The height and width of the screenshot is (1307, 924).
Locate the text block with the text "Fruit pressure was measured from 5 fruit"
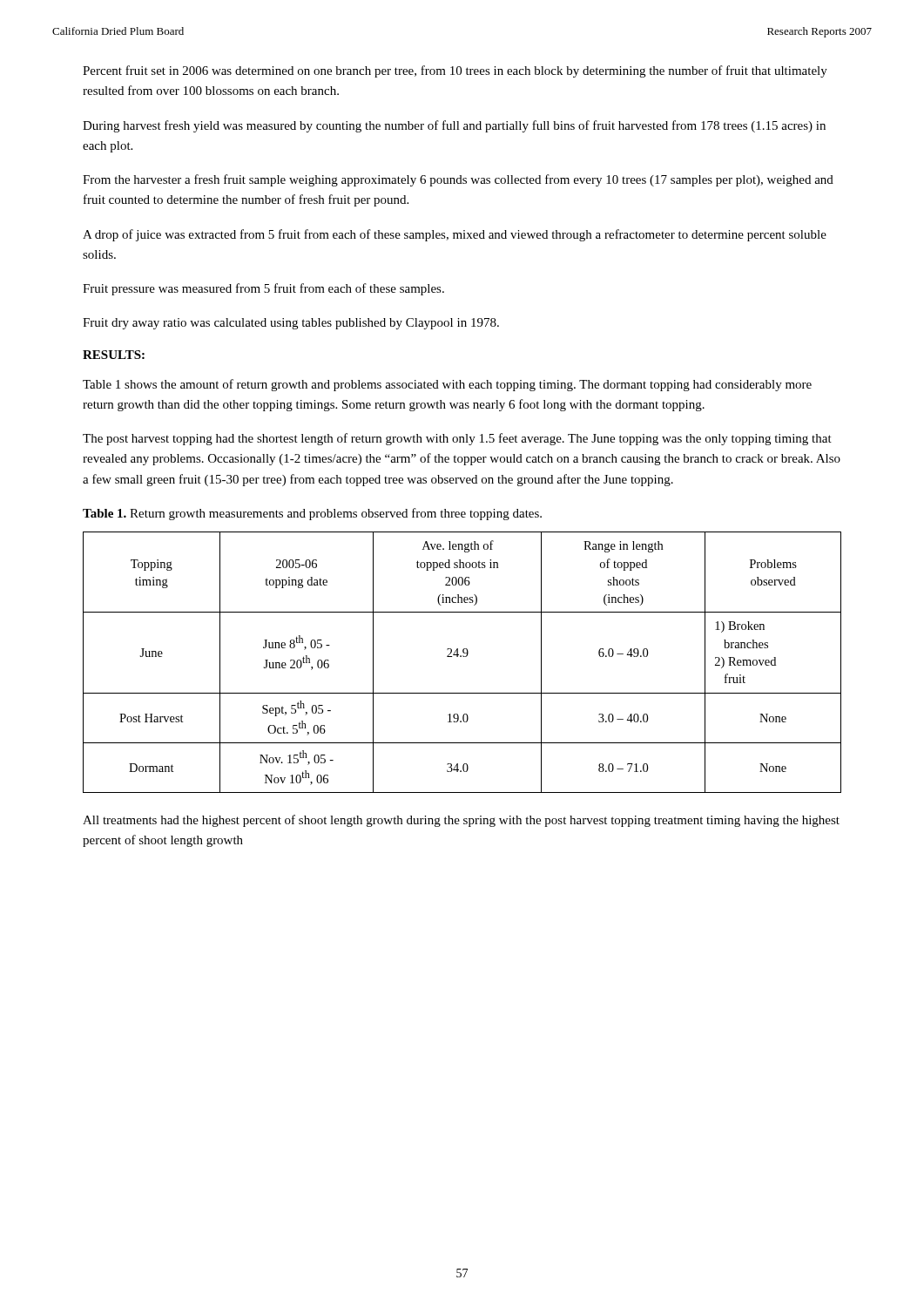tap(264, 288)
